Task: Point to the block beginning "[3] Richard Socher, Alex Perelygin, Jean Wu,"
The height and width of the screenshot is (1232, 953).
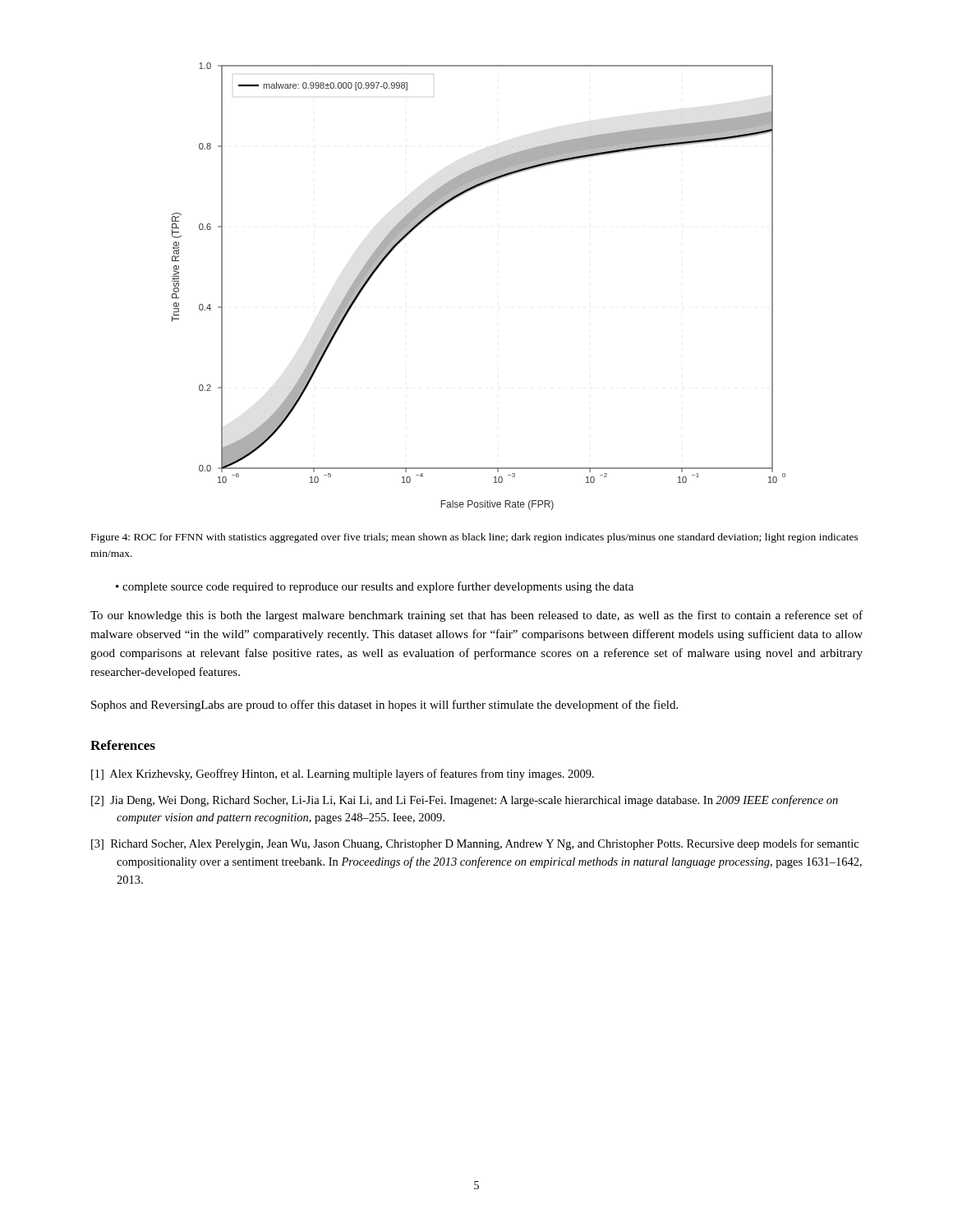Action: point(476,861)
